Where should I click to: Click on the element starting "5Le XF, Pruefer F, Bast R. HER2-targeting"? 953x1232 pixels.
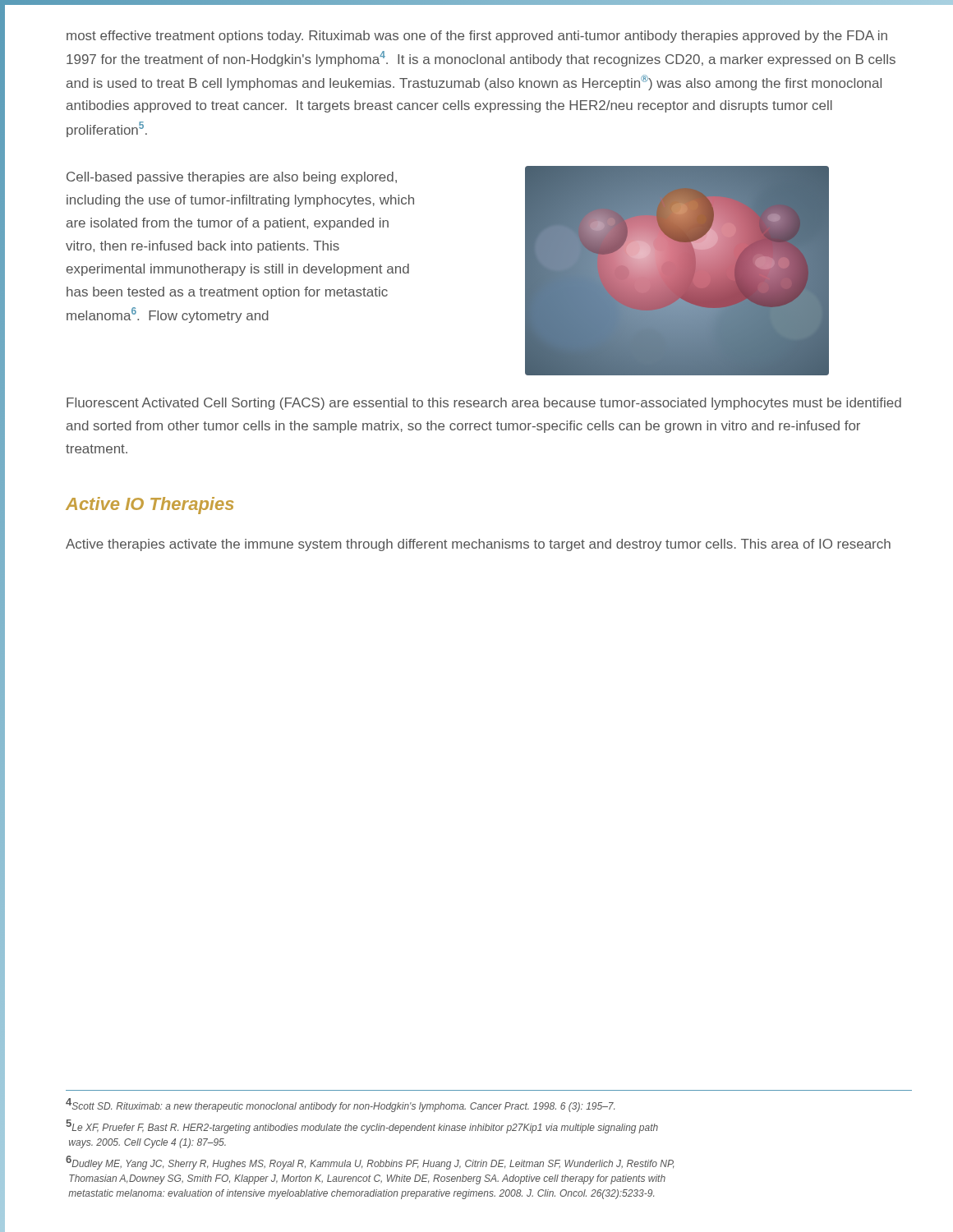click(x=362, y=1134)
